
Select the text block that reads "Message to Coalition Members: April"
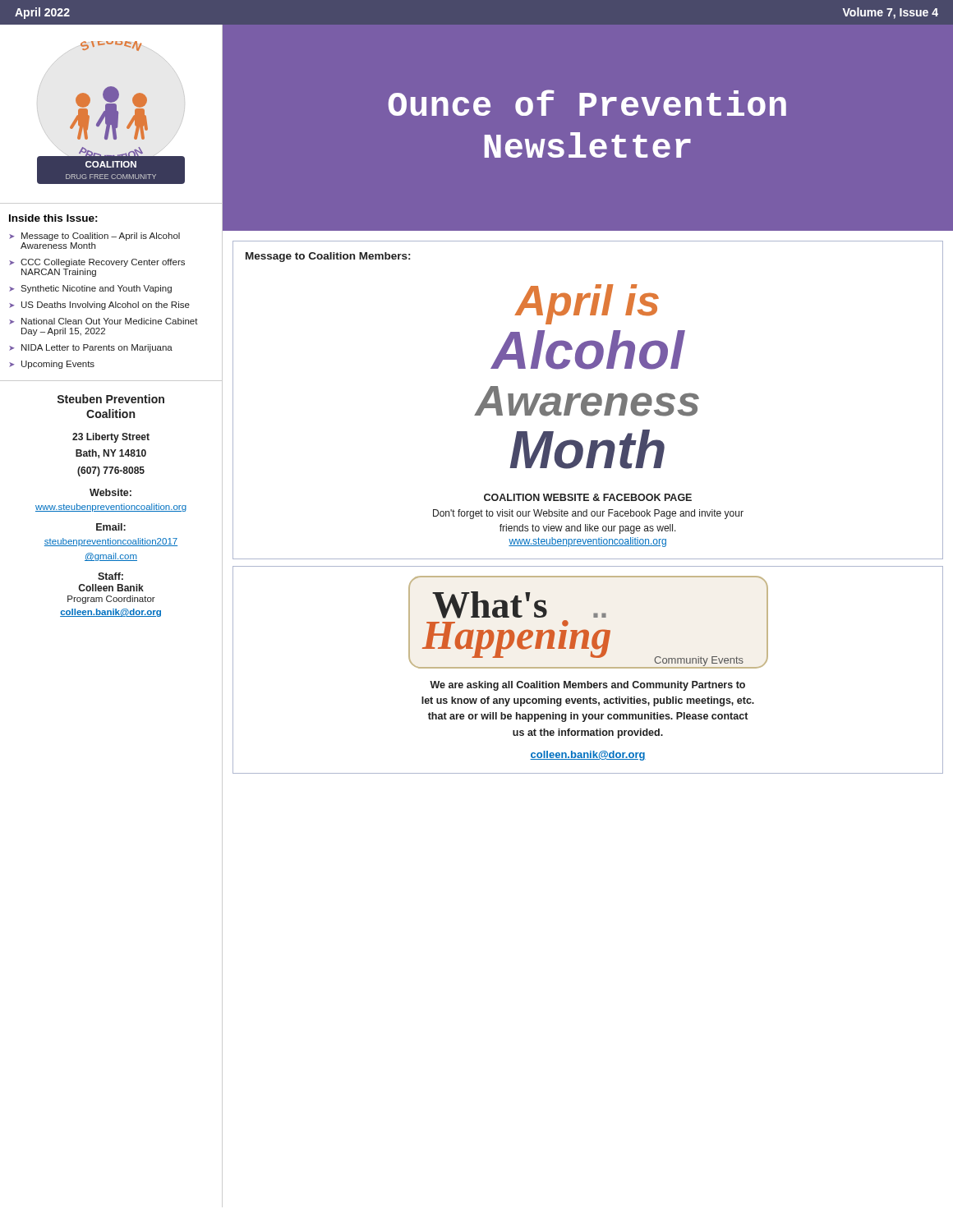point(588,398)
